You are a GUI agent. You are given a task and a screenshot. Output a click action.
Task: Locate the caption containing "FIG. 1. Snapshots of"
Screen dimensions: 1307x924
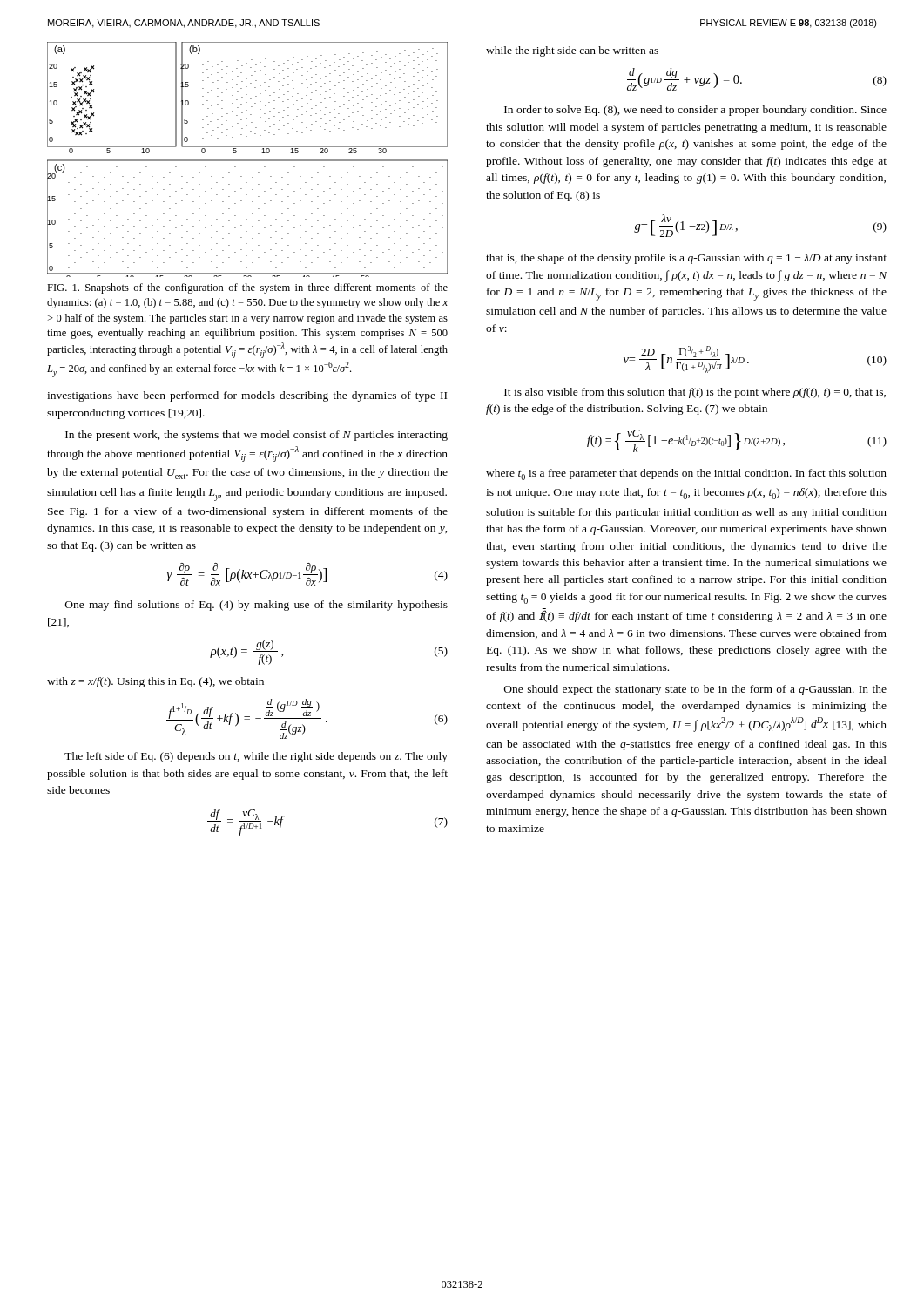pyautogui.click(x=247, y=329)
